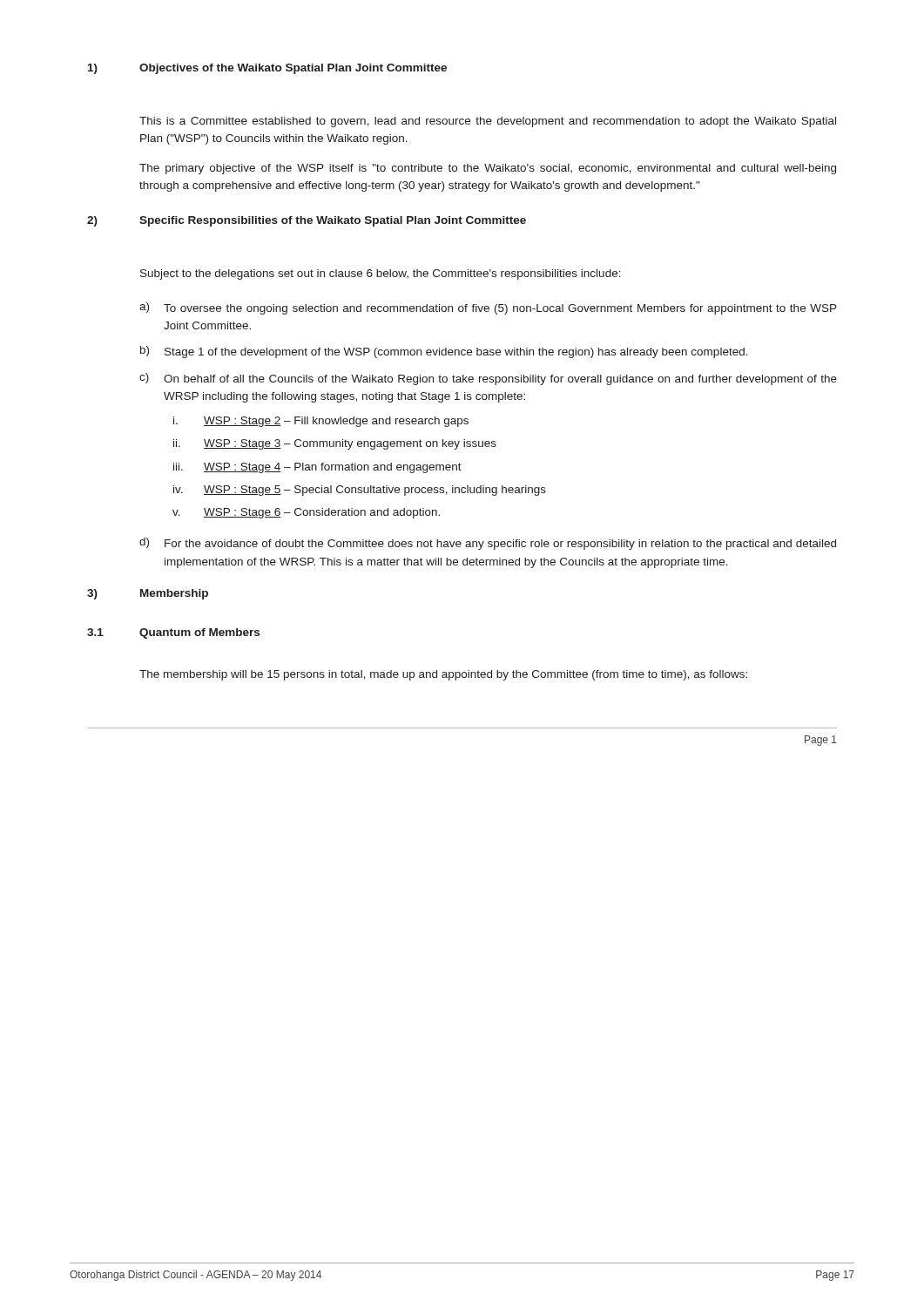
Task: Locate the block of text that opens with "b) Stage 1 of the"
Action: (x=488, y=352)
